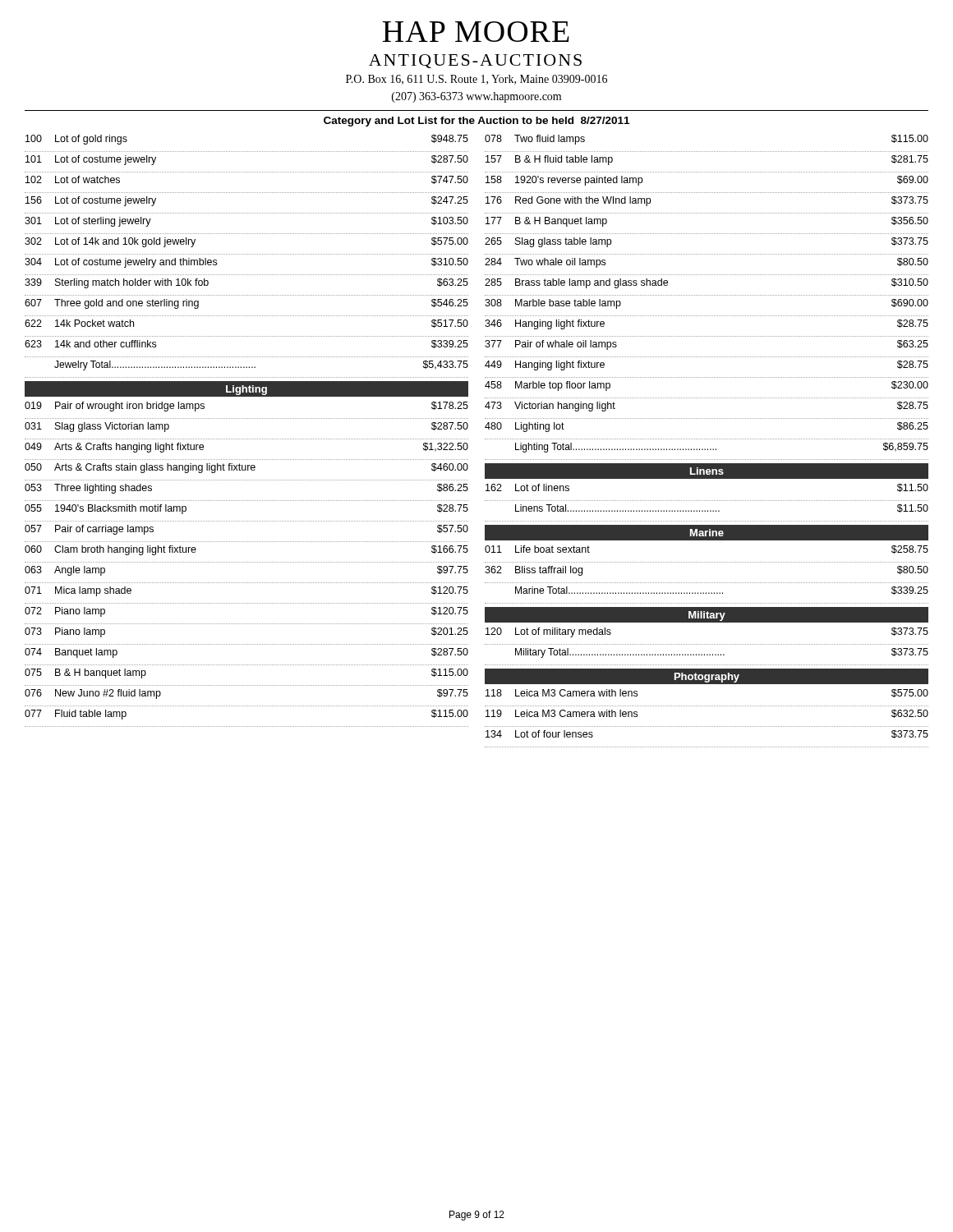Click a table

476,440
